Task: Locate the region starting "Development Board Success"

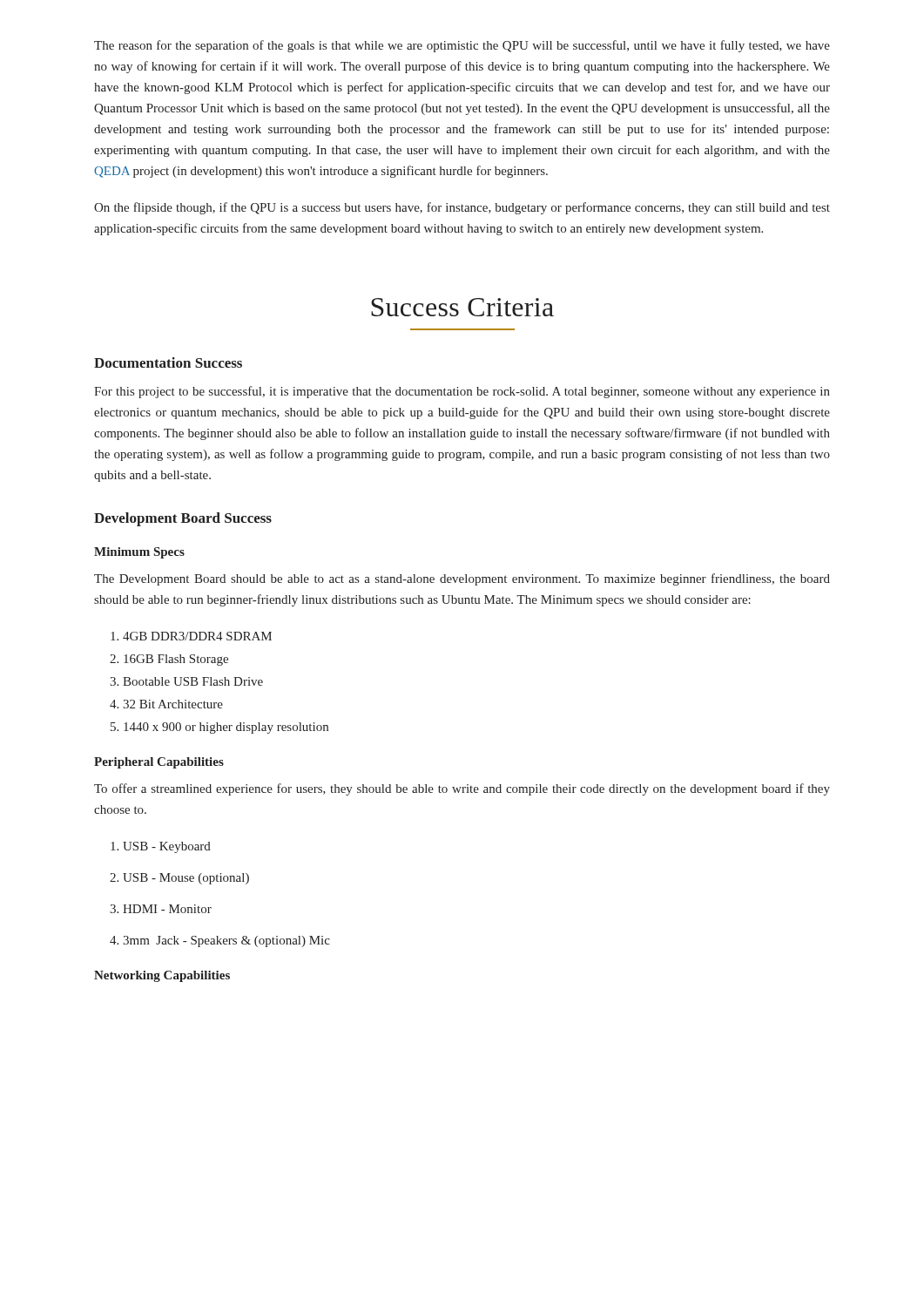Action: [183, 518]
